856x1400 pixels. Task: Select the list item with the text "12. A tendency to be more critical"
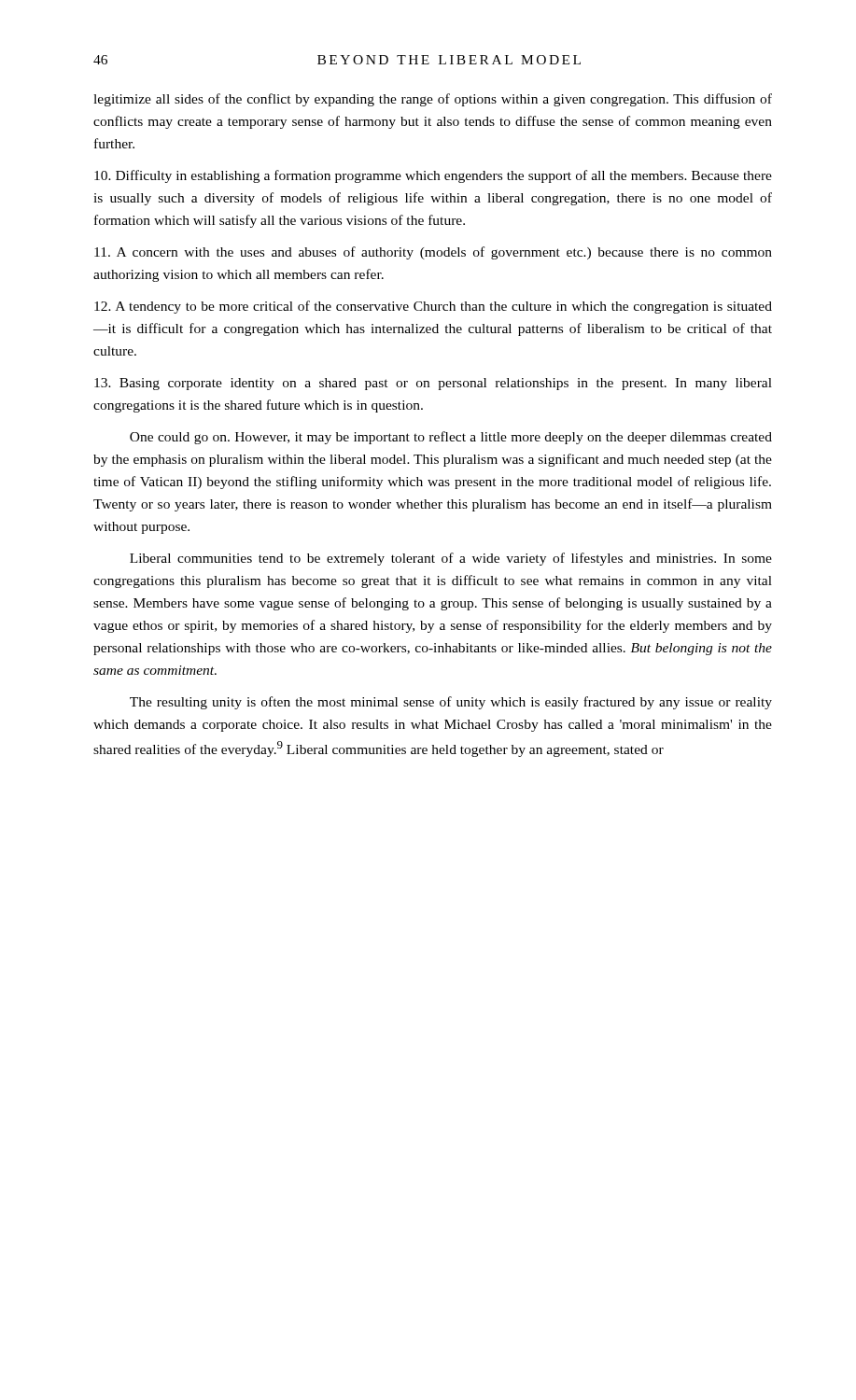pos(433,329)
